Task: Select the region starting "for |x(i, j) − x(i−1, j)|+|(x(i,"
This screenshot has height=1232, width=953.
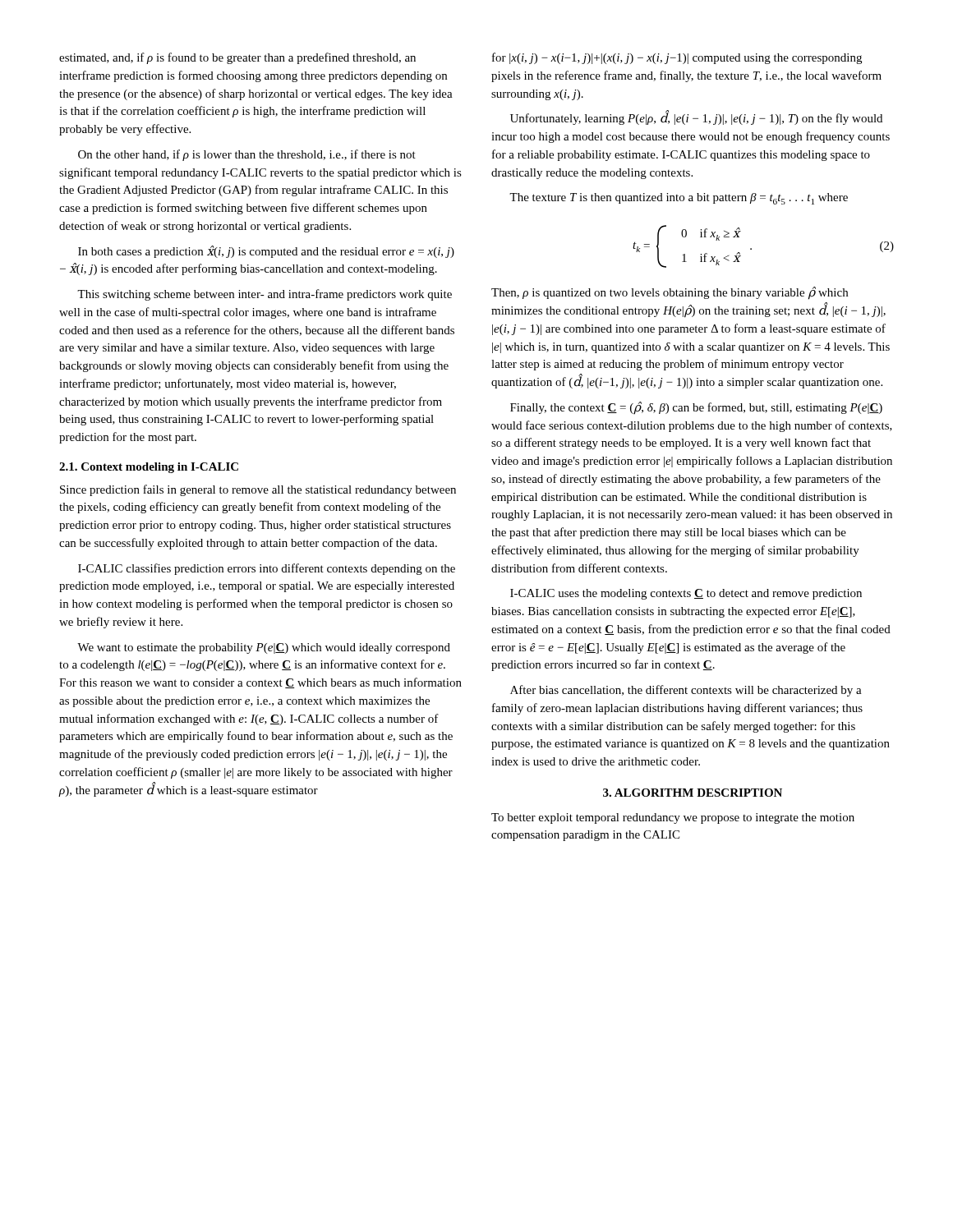Action: point(693,129)
